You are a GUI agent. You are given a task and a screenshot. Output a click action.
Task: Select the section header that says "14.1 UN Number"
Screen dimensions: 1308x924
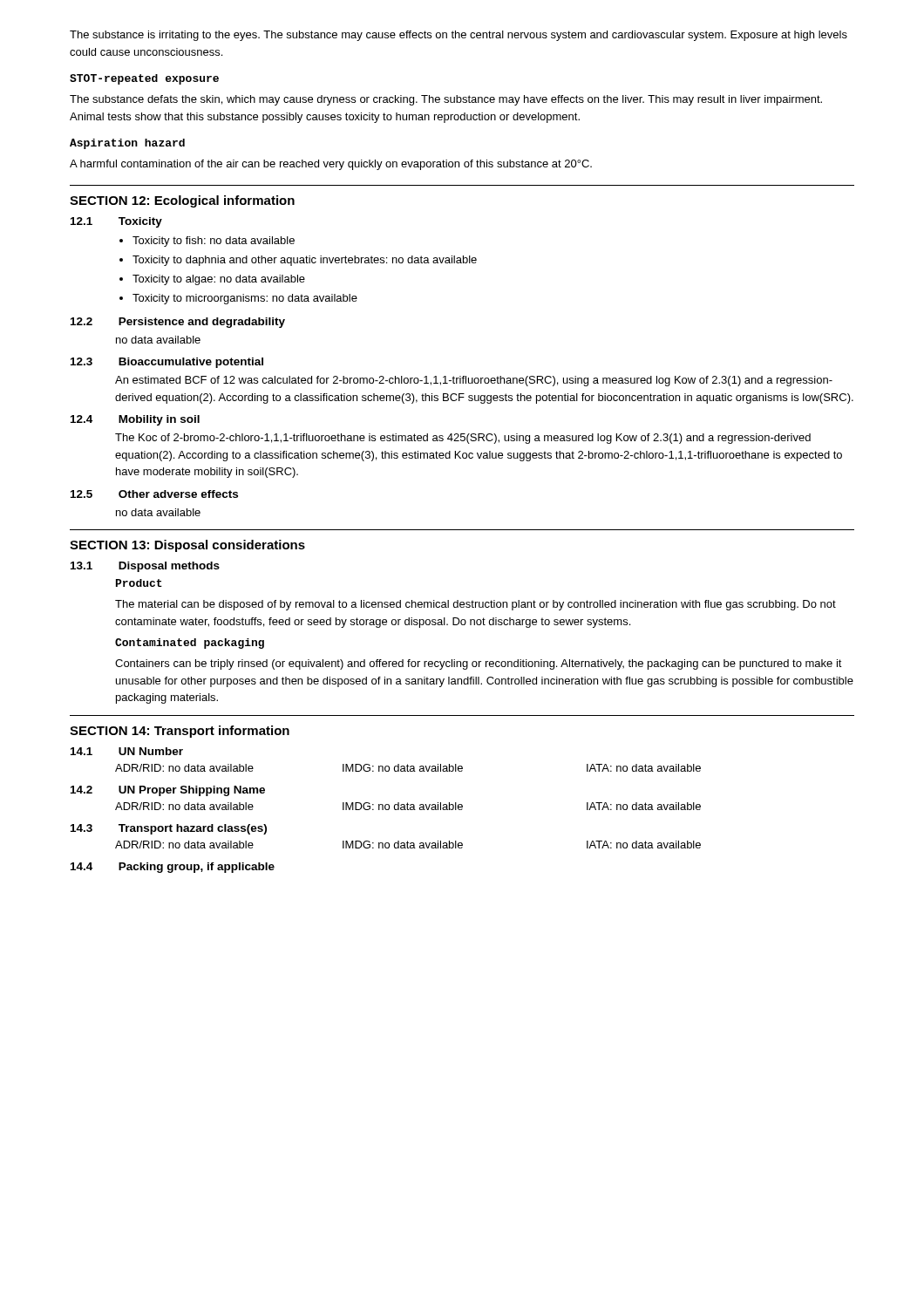click(x=126, y=751)
